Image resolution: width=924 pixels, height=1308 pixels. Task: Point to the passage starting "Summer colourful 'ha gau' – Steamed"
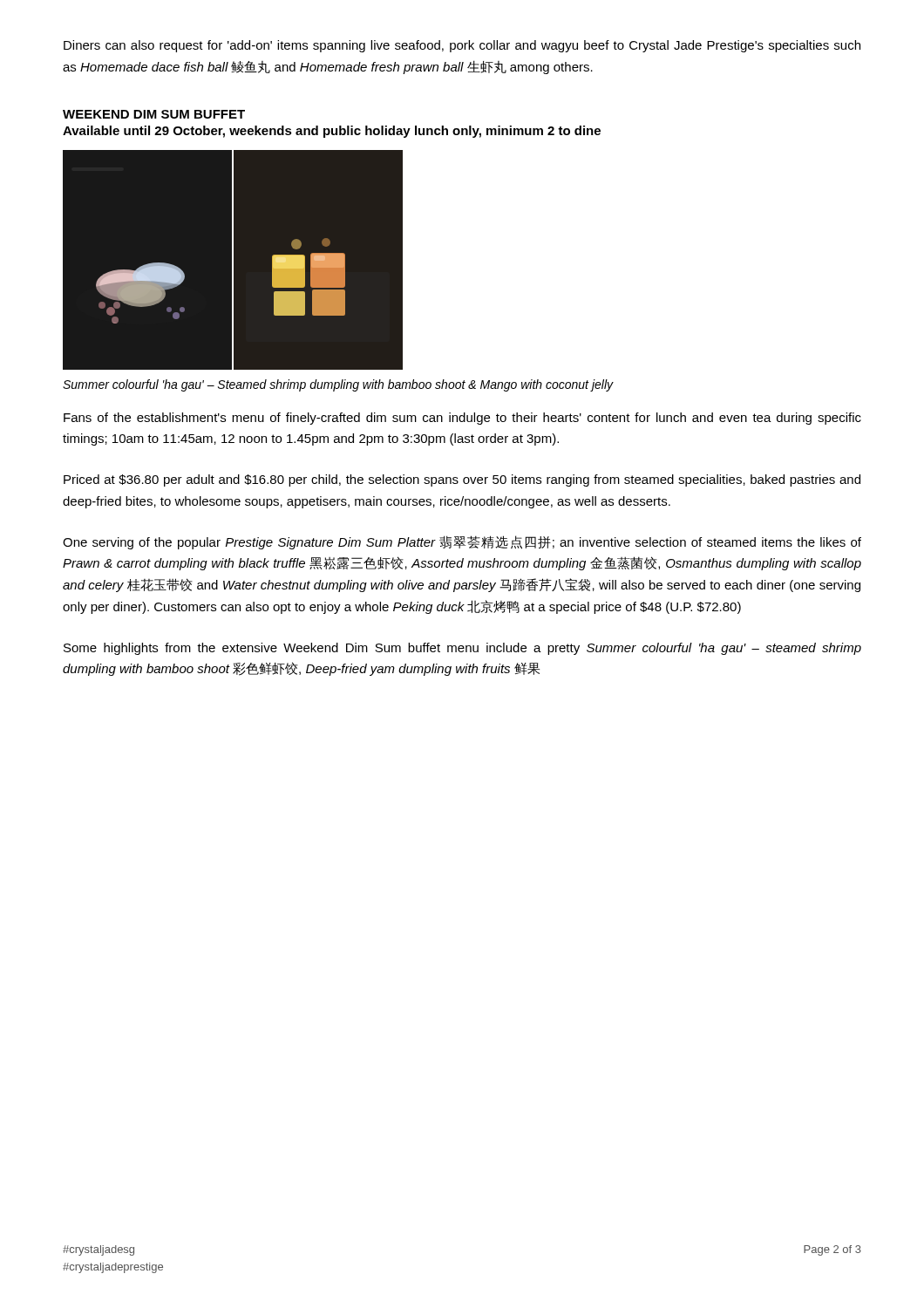point(338,384)
